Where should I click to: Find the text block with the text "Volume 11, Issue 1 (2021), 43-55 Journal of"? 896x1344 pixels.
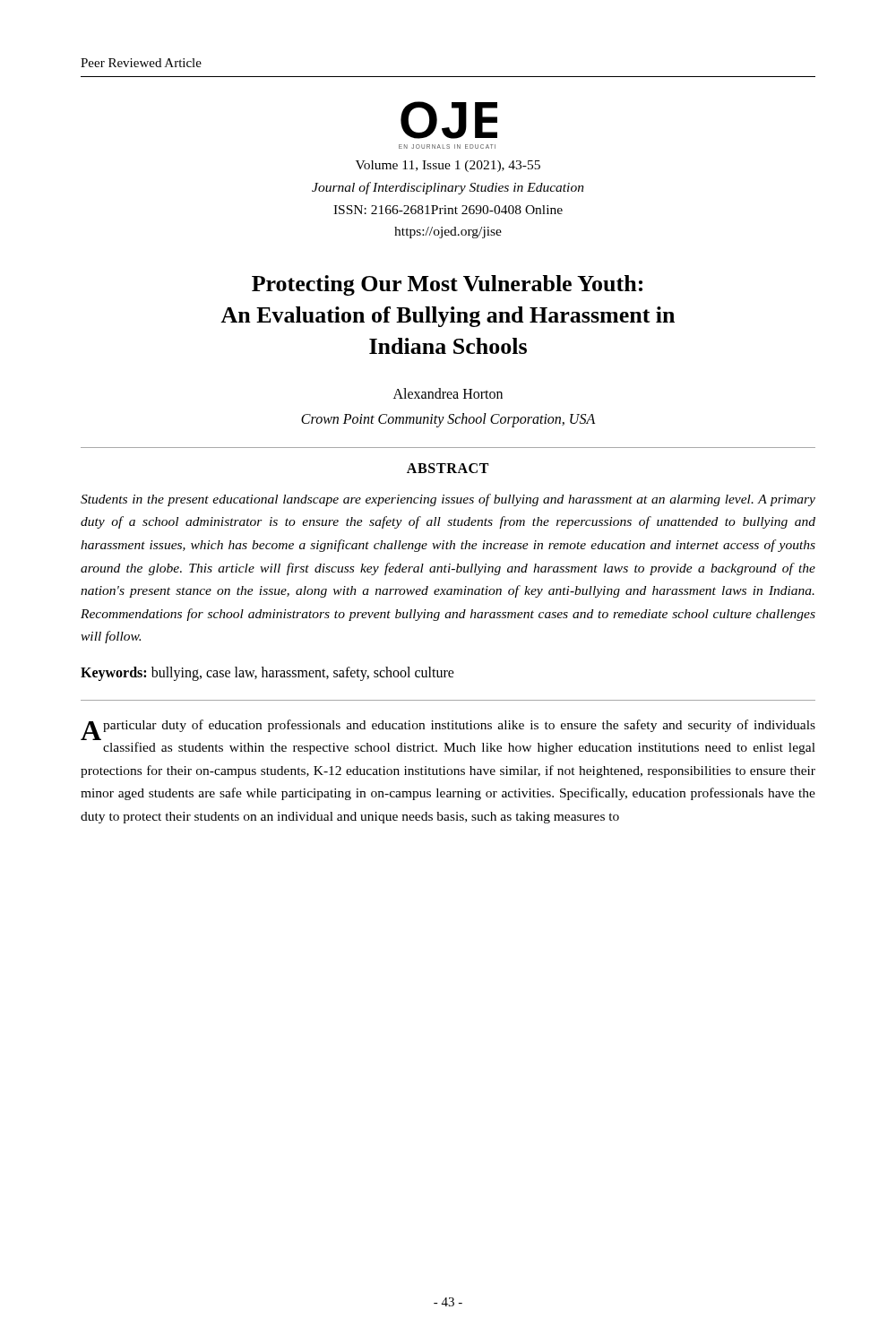(x=448, y=199)
